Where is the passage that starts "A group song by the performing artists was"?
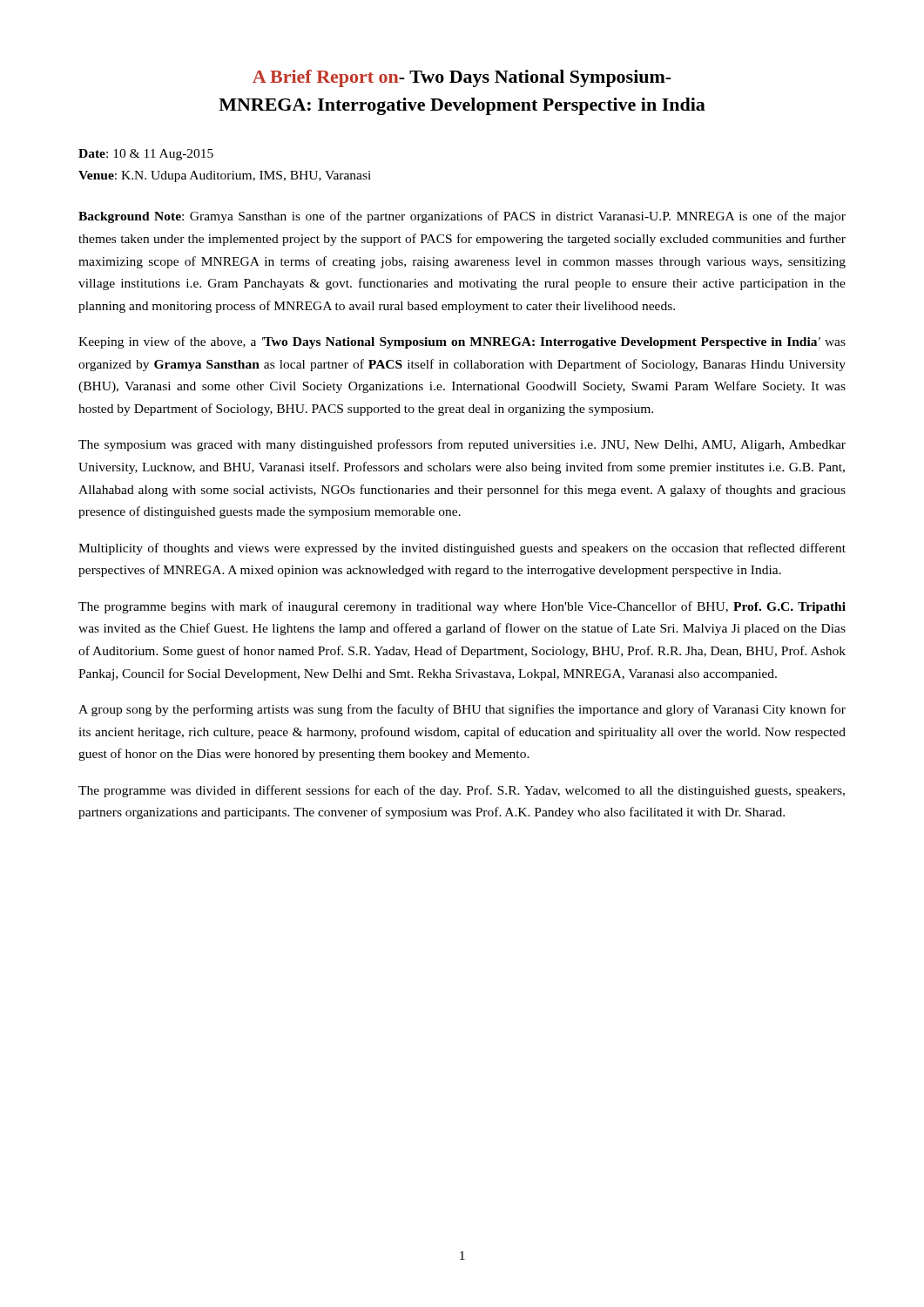924x1307 pixels. pos(462,731)
